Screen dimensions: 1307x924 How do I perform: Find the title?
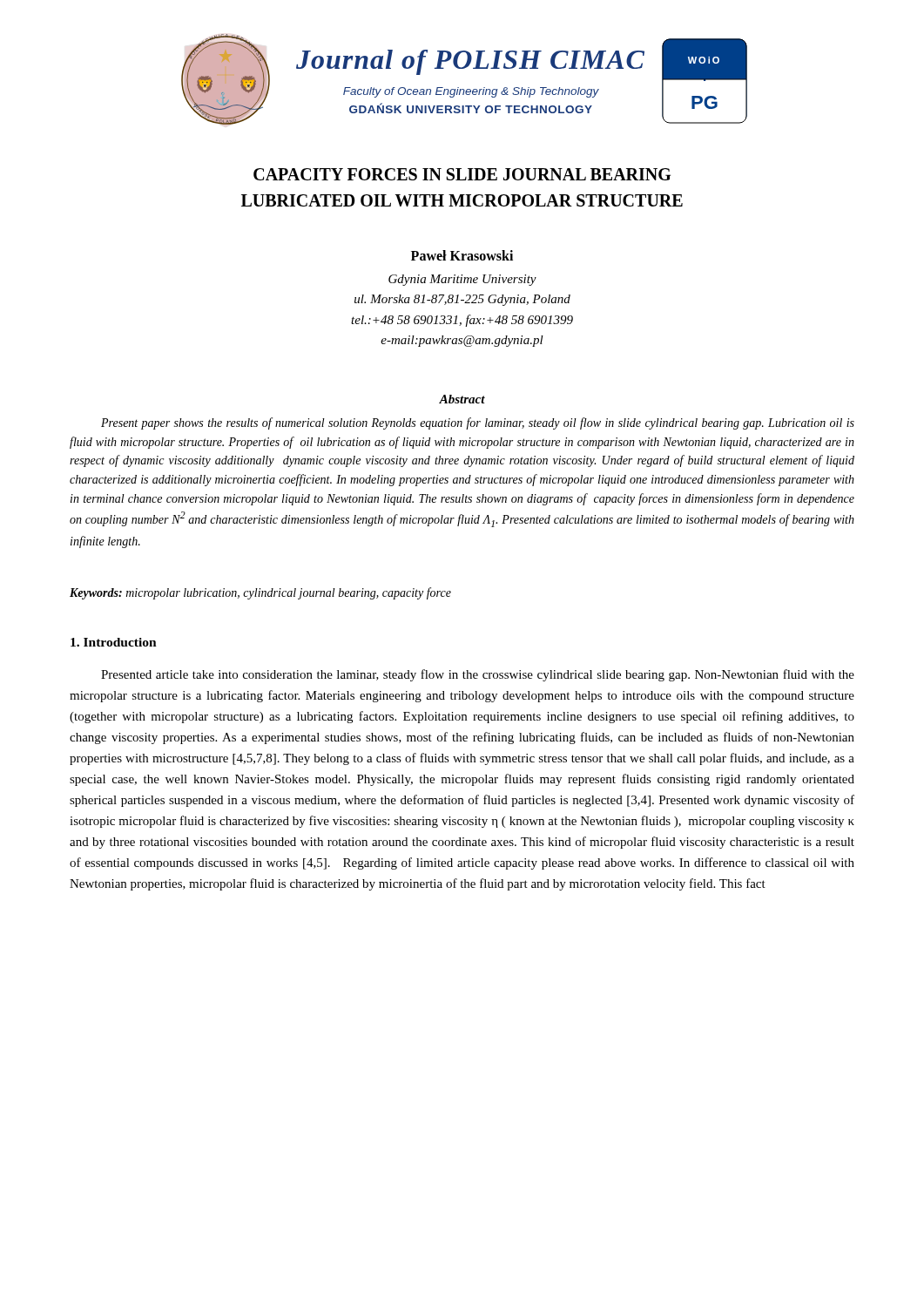pyautogui.click(x=462, y=187)
